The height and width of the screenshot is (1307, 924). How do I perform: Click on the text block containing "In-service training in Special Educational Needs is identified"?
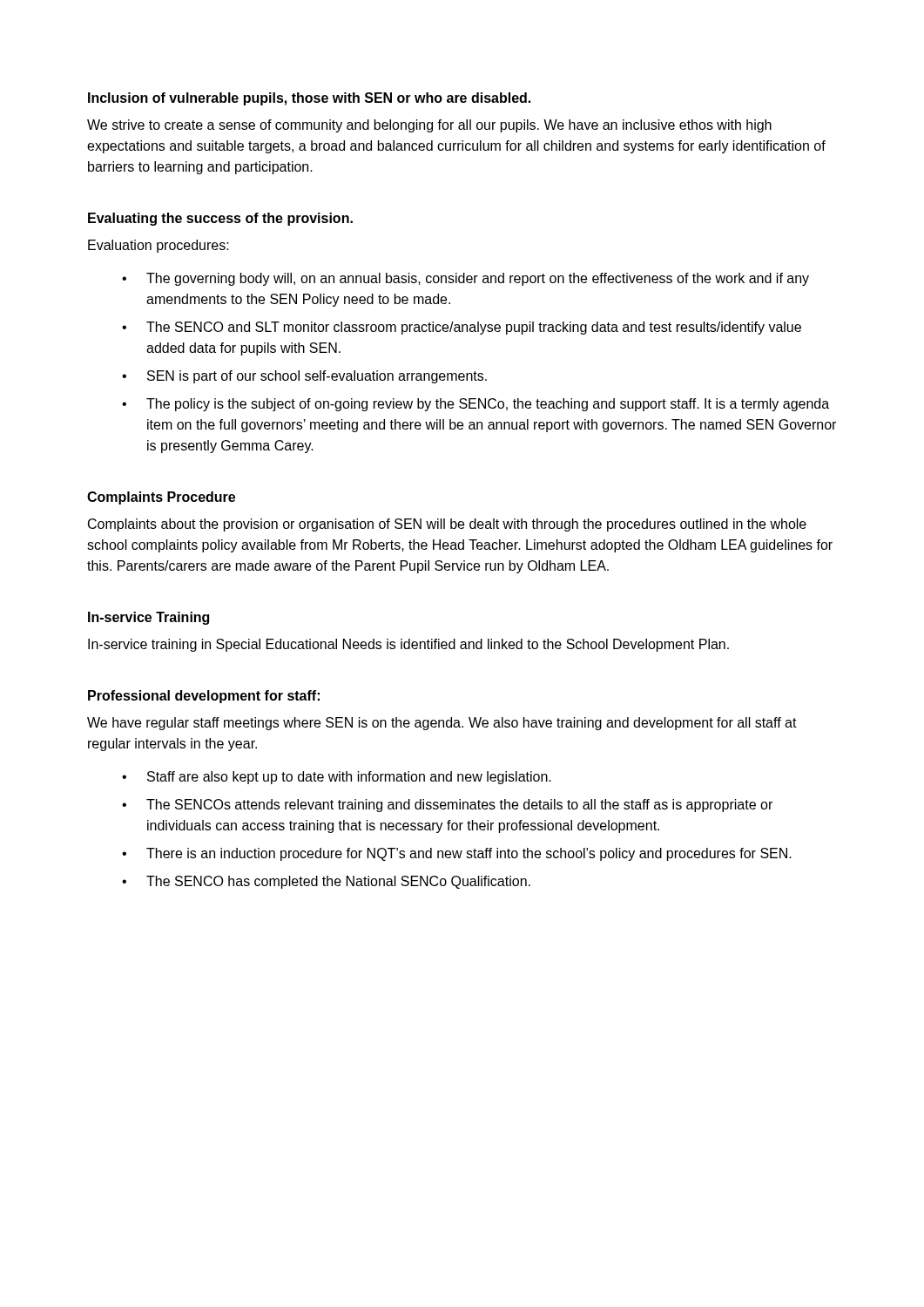(409, 644)
